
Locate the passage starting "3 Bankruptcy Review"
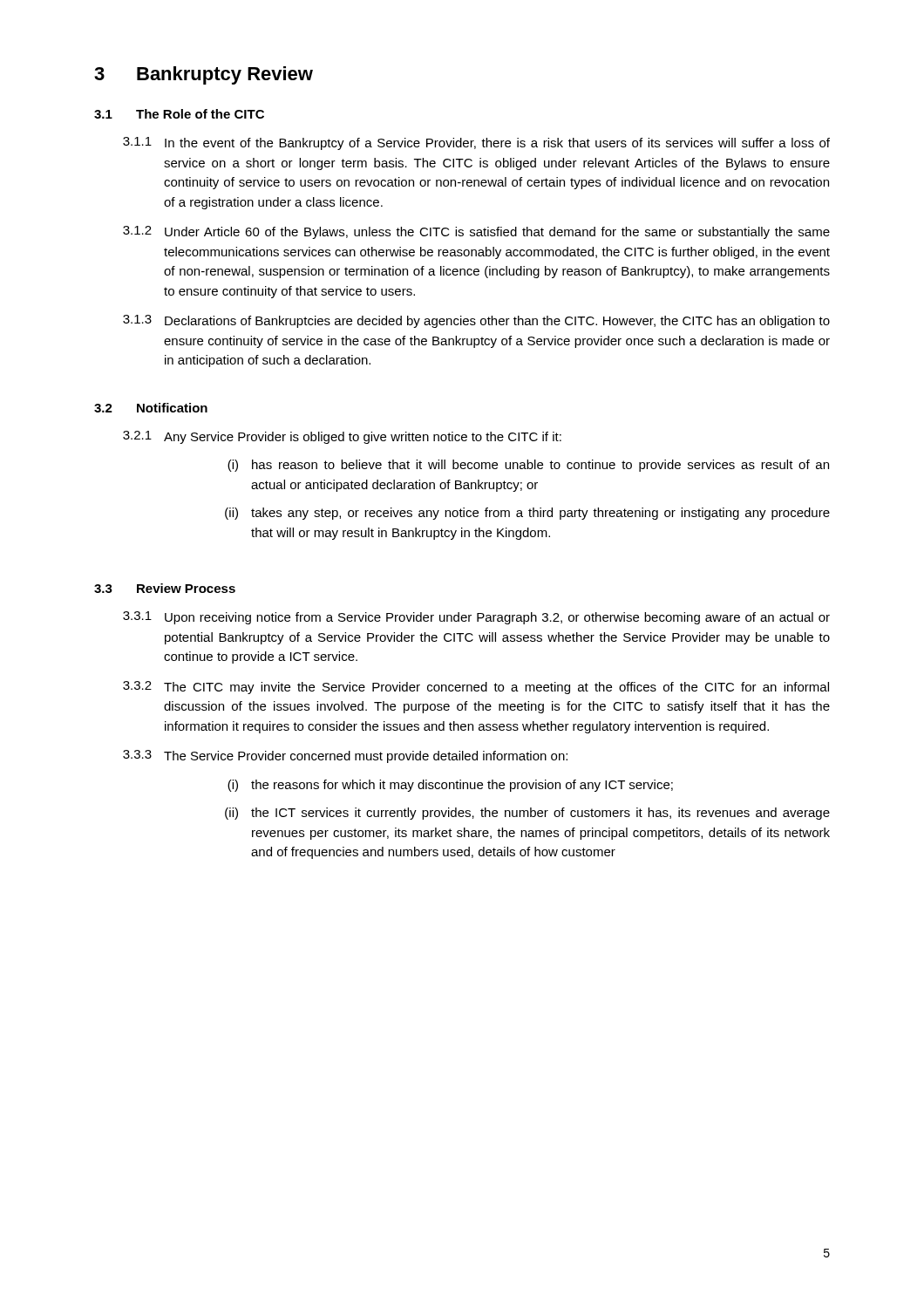click(204, 74)
